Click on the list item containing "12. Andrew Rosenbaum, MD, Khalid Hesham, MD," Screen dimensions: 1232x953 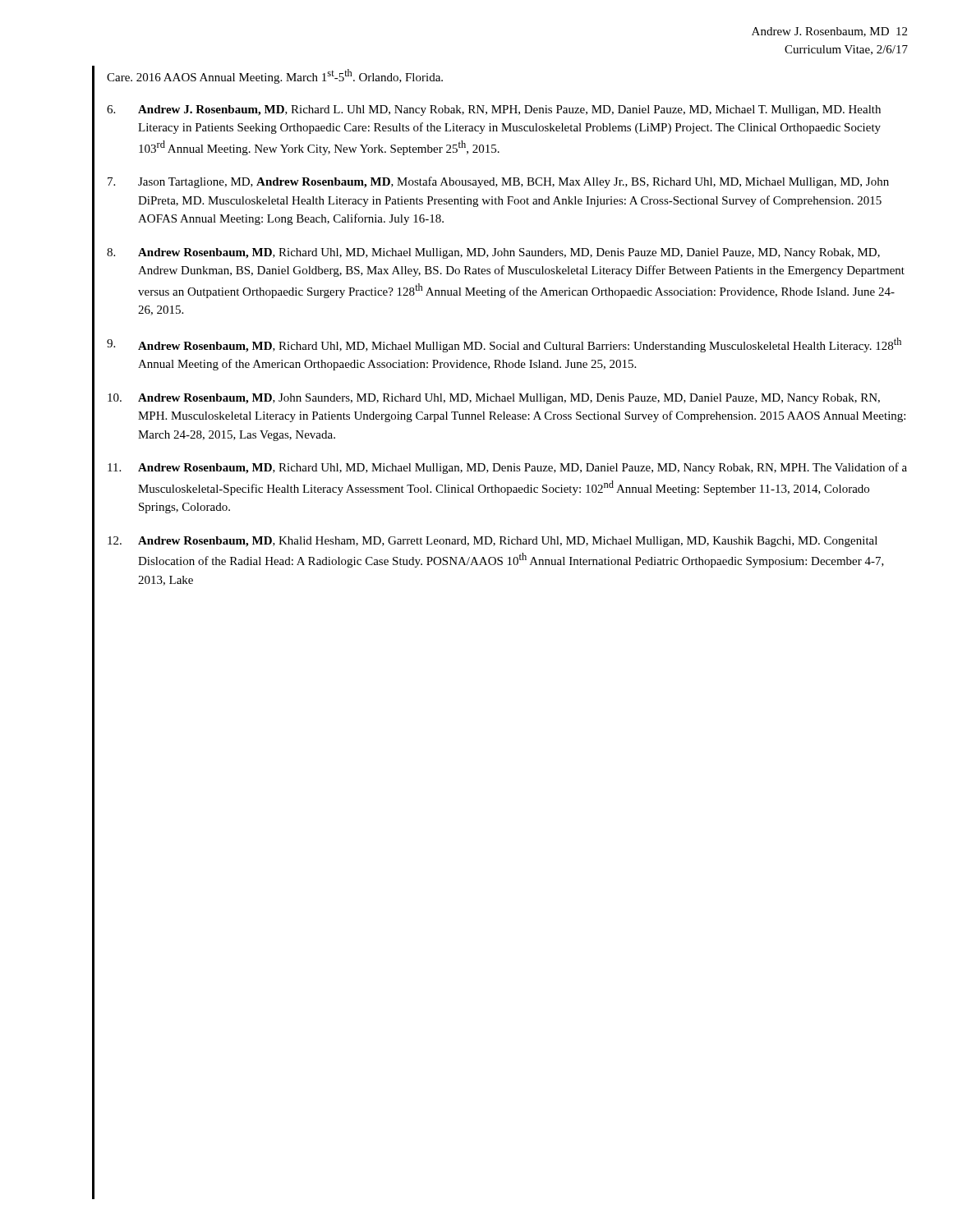(x=507, y=560)
